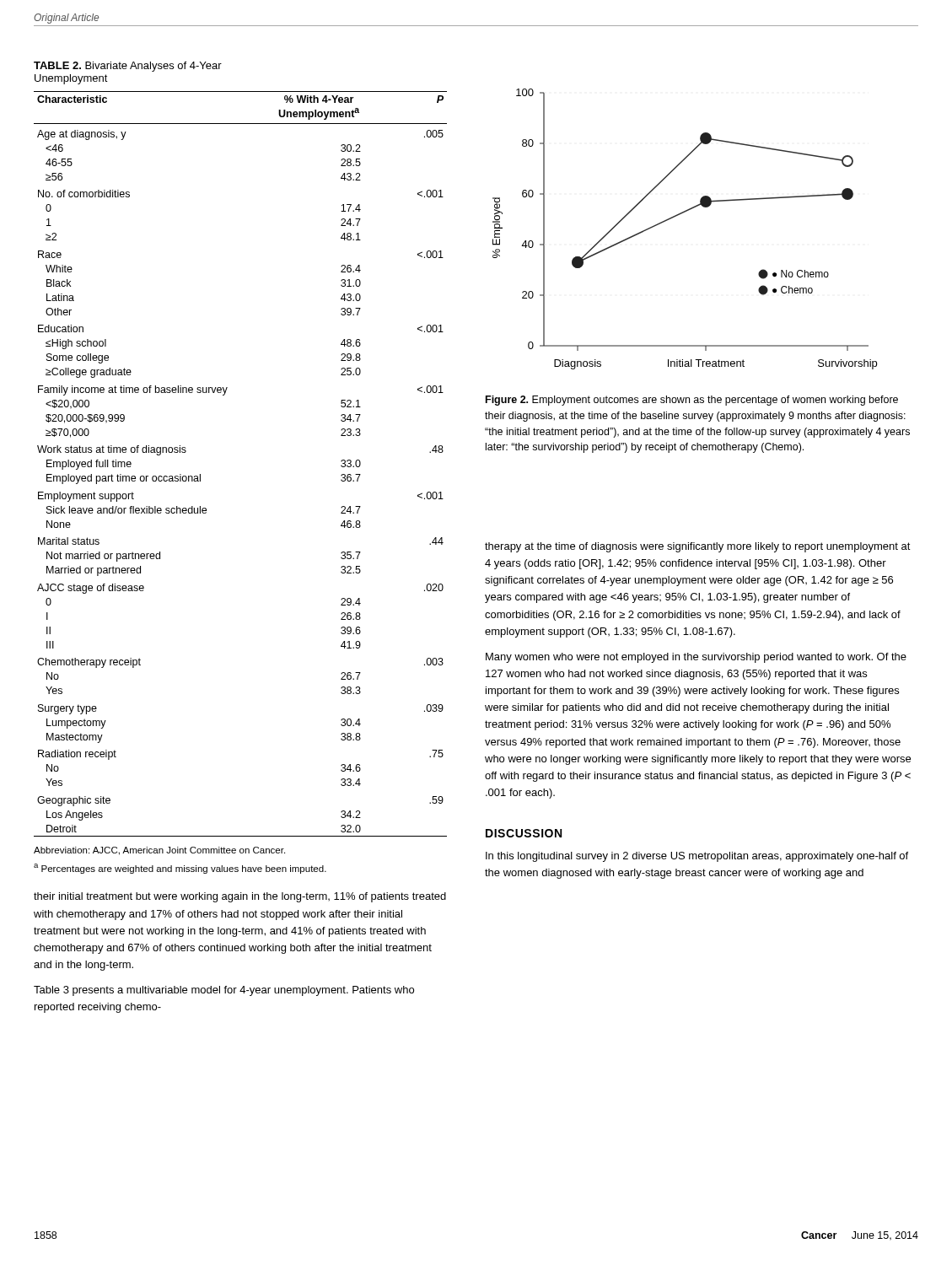952x1265 pixels.
Task: Find the block starting "their initial treatment but"
Action: coord(240,952)
